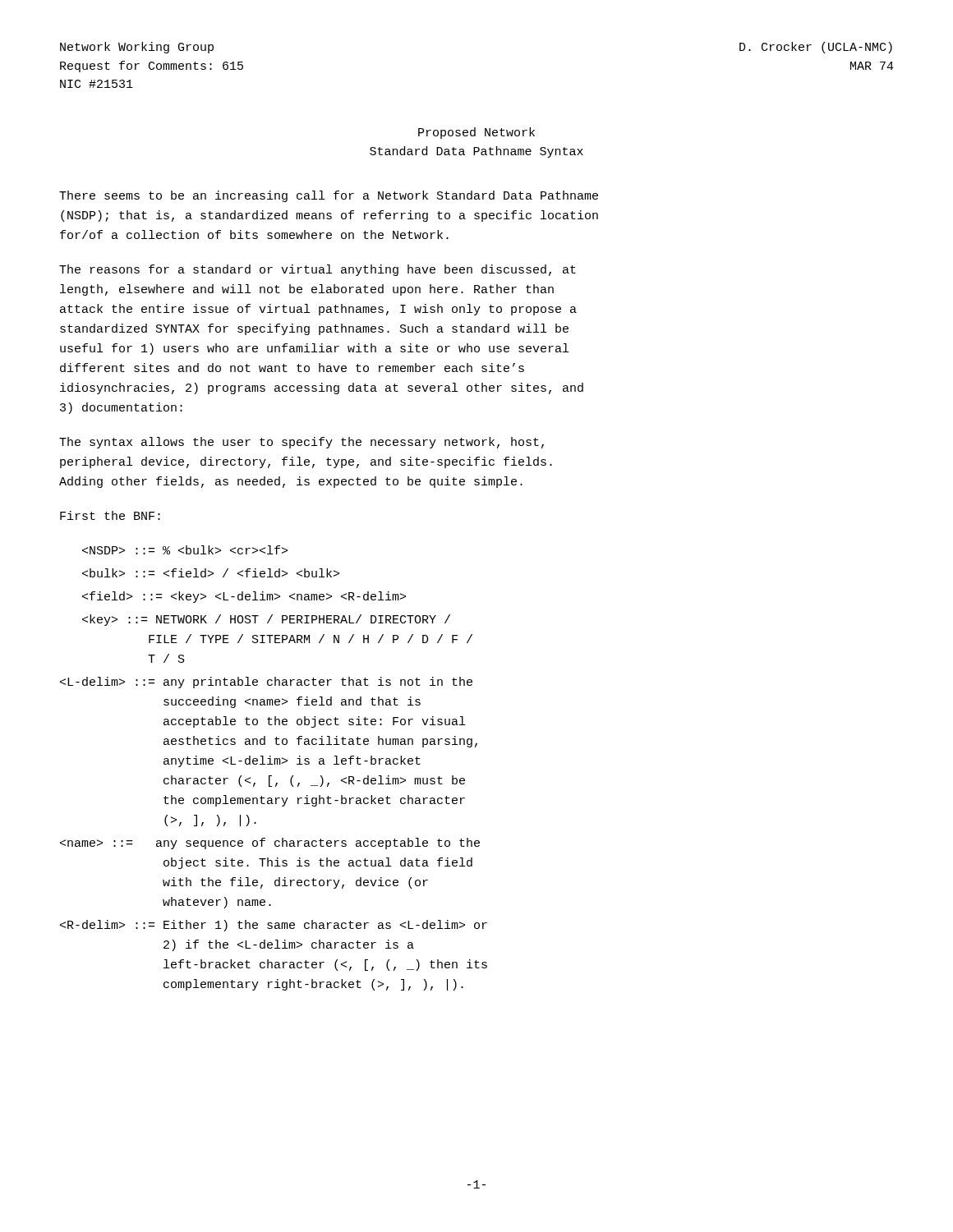Point to the formula beginning "::= Either 1) the same character as or"
The width and height of the screenshot is (953, 1232).
click(274, 956)
